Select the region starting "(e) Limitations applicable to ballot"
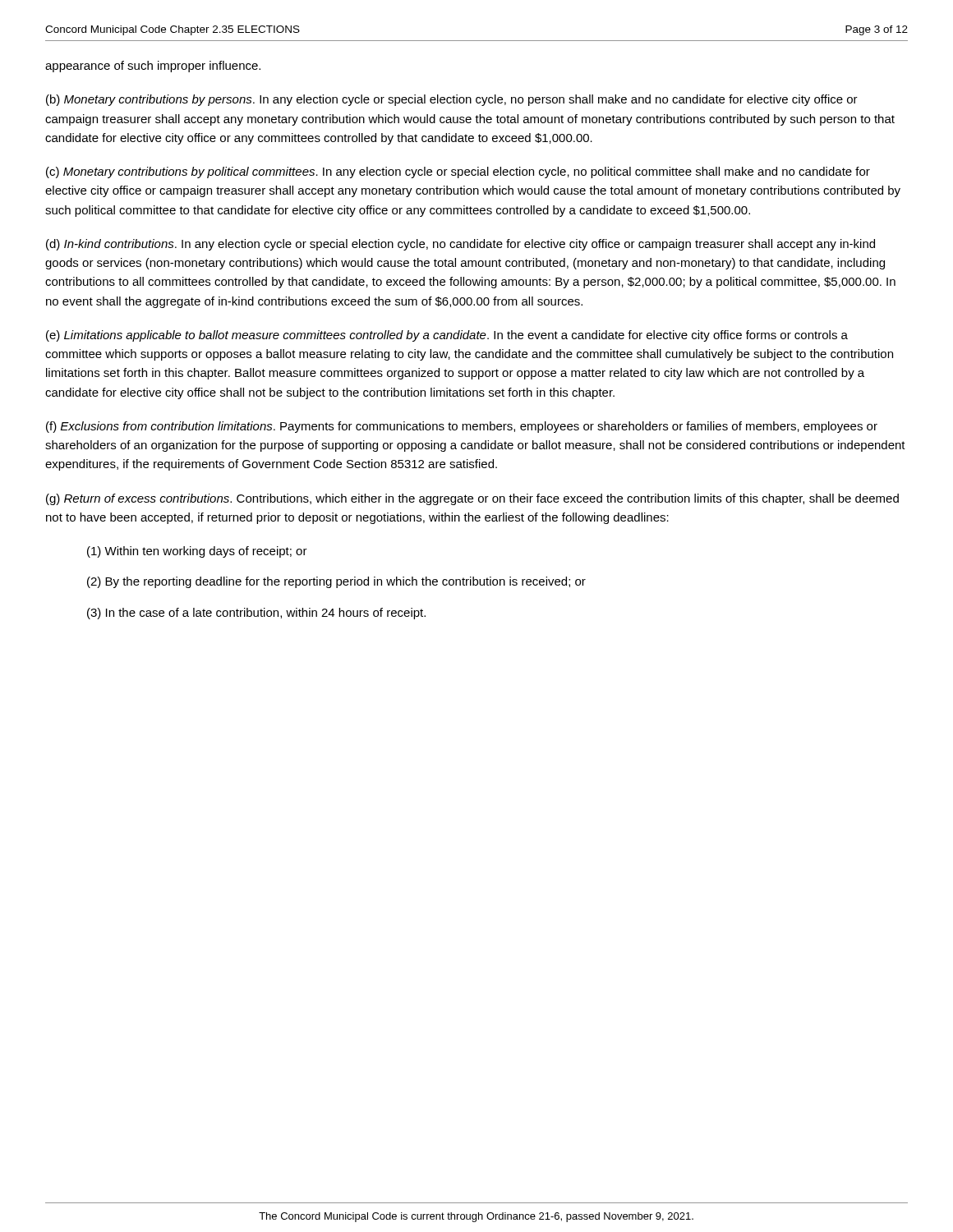This screenshot has height=1232, width=953. click(x=470, y=363)
